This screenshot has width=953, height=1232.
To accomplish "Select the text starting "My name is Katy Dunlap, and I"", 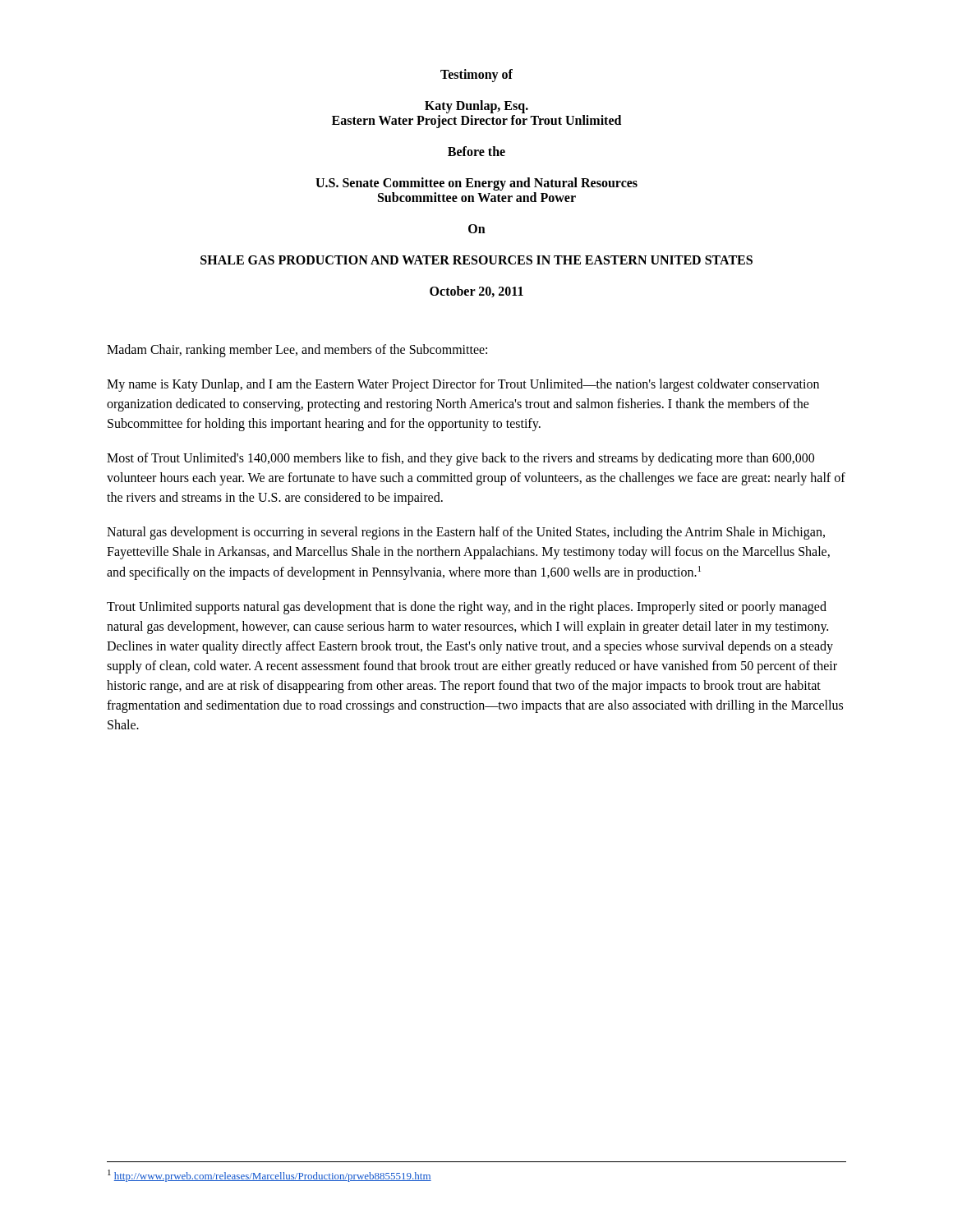I will [x=476, y=404].
